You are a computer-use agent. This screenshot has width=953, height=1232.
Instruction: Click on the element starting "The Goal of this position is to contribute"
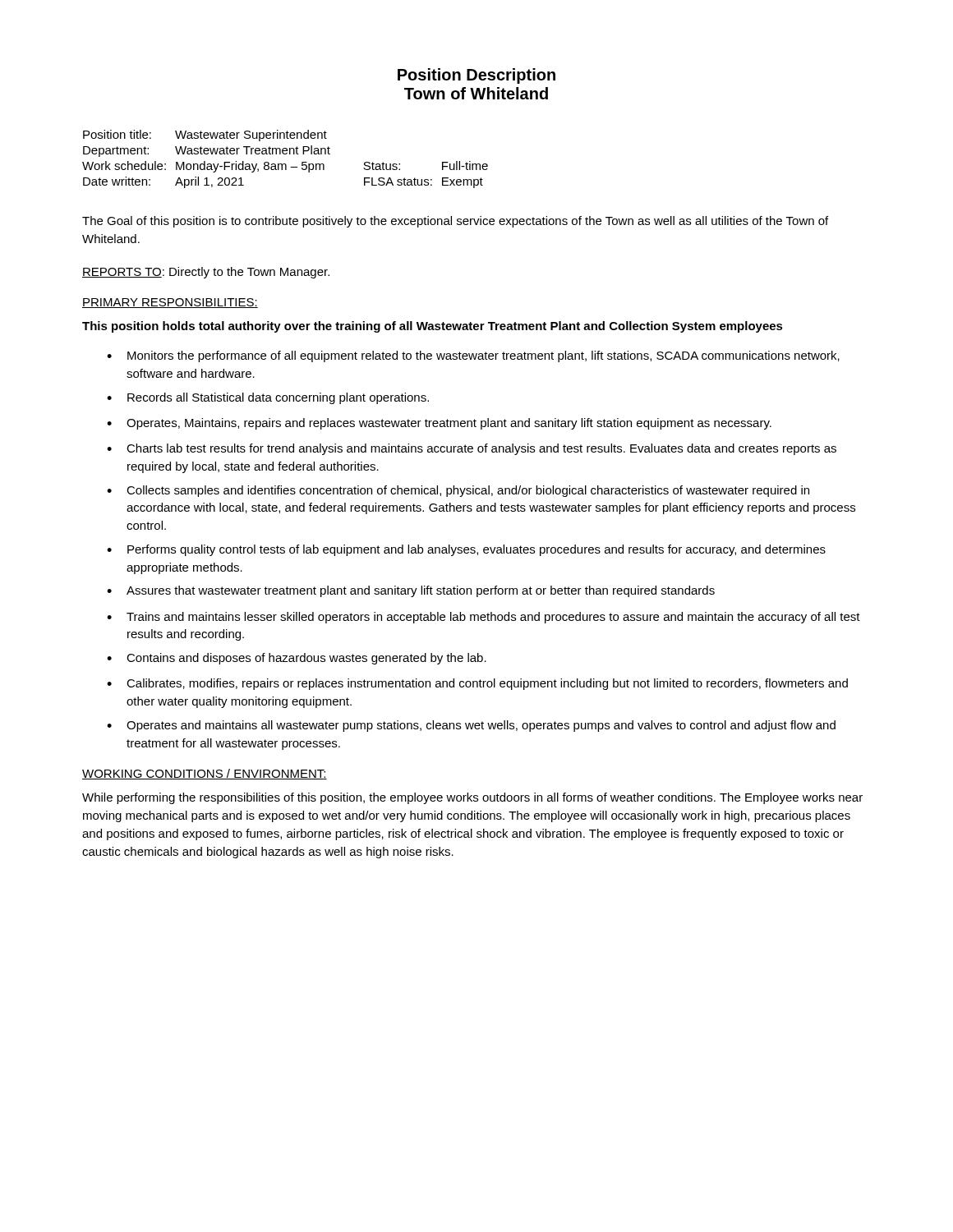tap(455, 229)
